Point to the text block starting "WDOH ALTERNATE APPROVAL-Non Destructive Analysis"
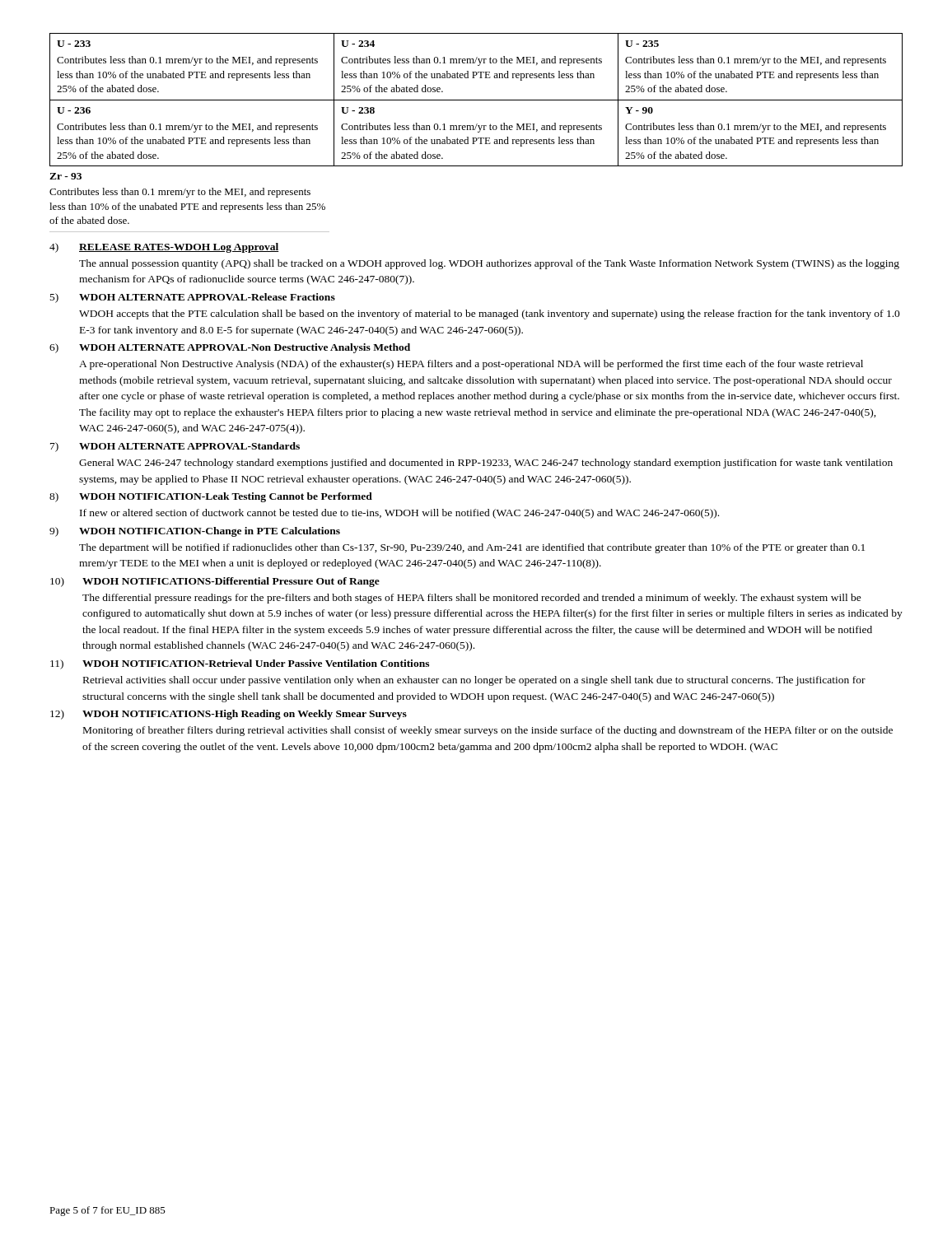Image resolution: width=952 pixels, height=1235 pixels. pyautogui.click(x=245, y=347)
